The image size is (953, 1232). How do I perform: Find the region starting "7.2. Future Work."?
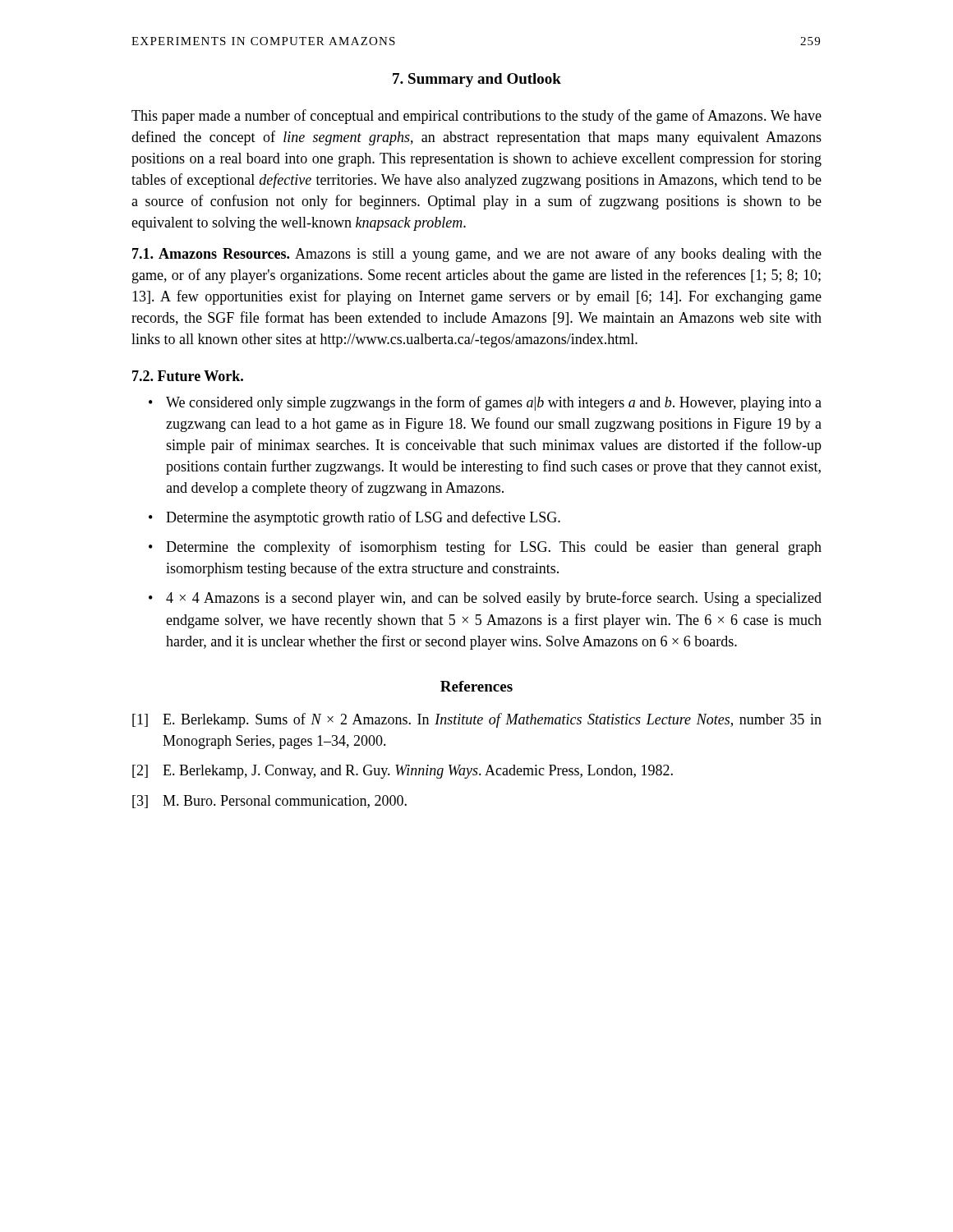click(188, 376)
